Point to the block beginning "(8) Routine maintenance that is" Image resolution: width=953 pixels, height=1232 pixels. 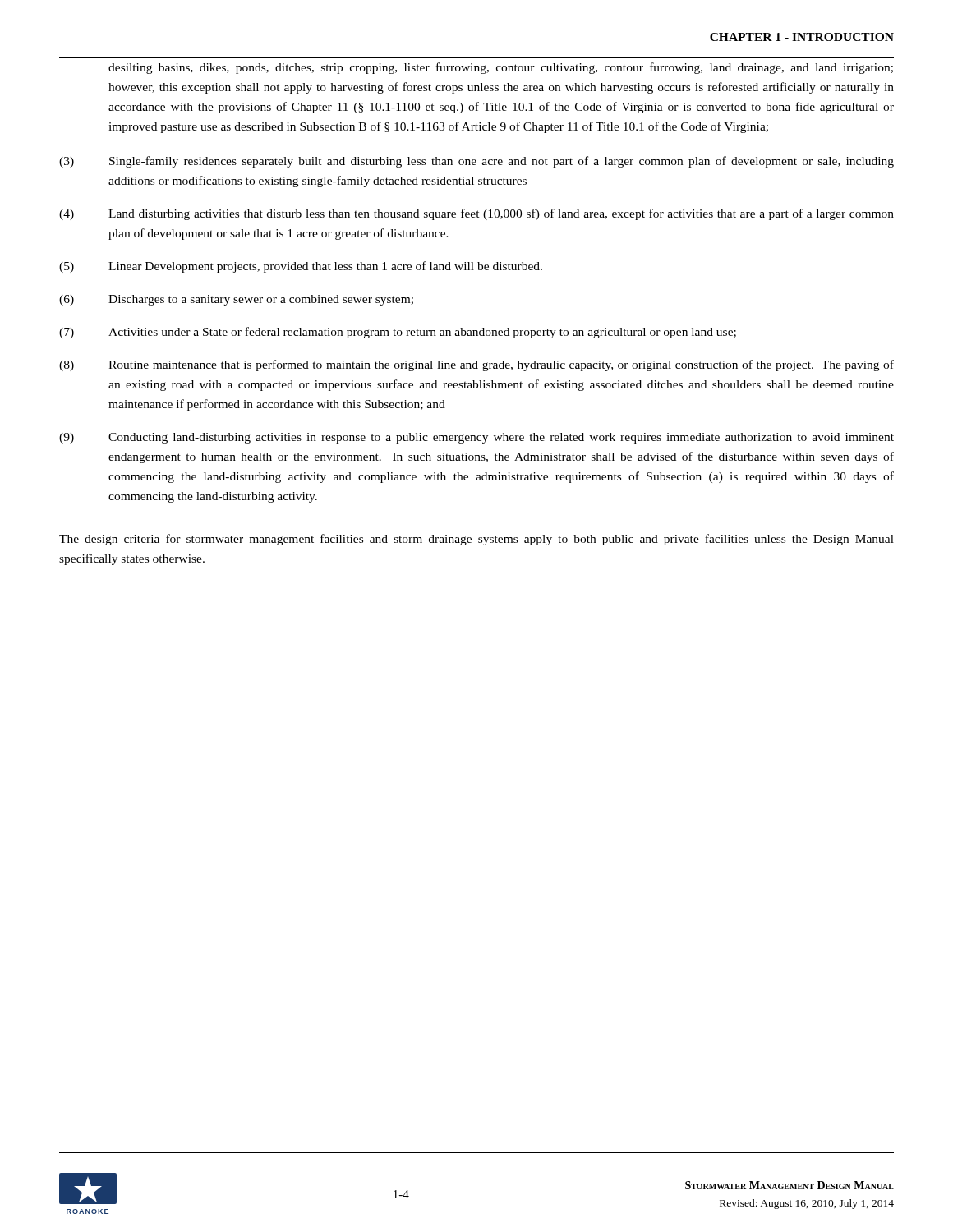(476, 385)
